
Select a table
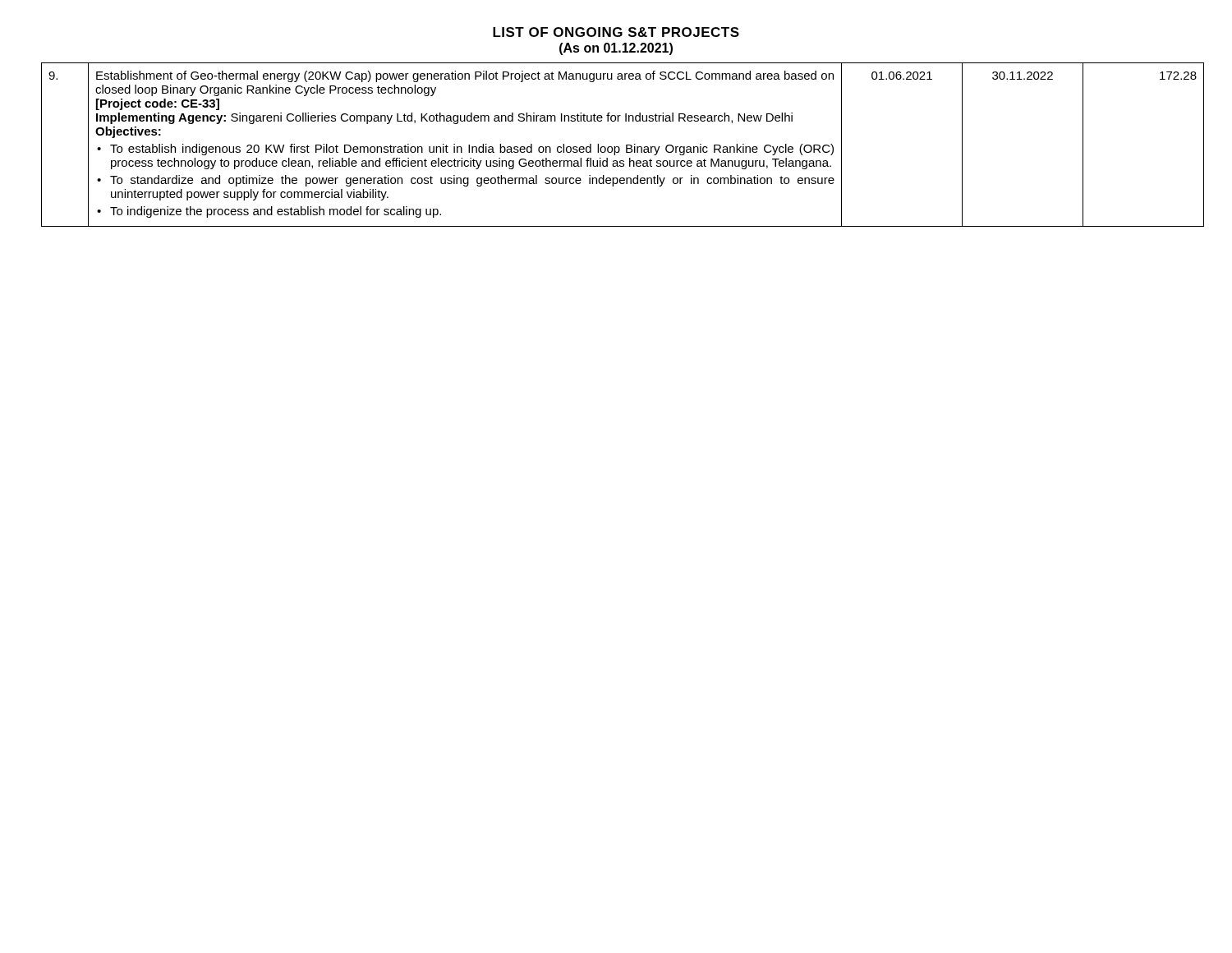(616, 145)
